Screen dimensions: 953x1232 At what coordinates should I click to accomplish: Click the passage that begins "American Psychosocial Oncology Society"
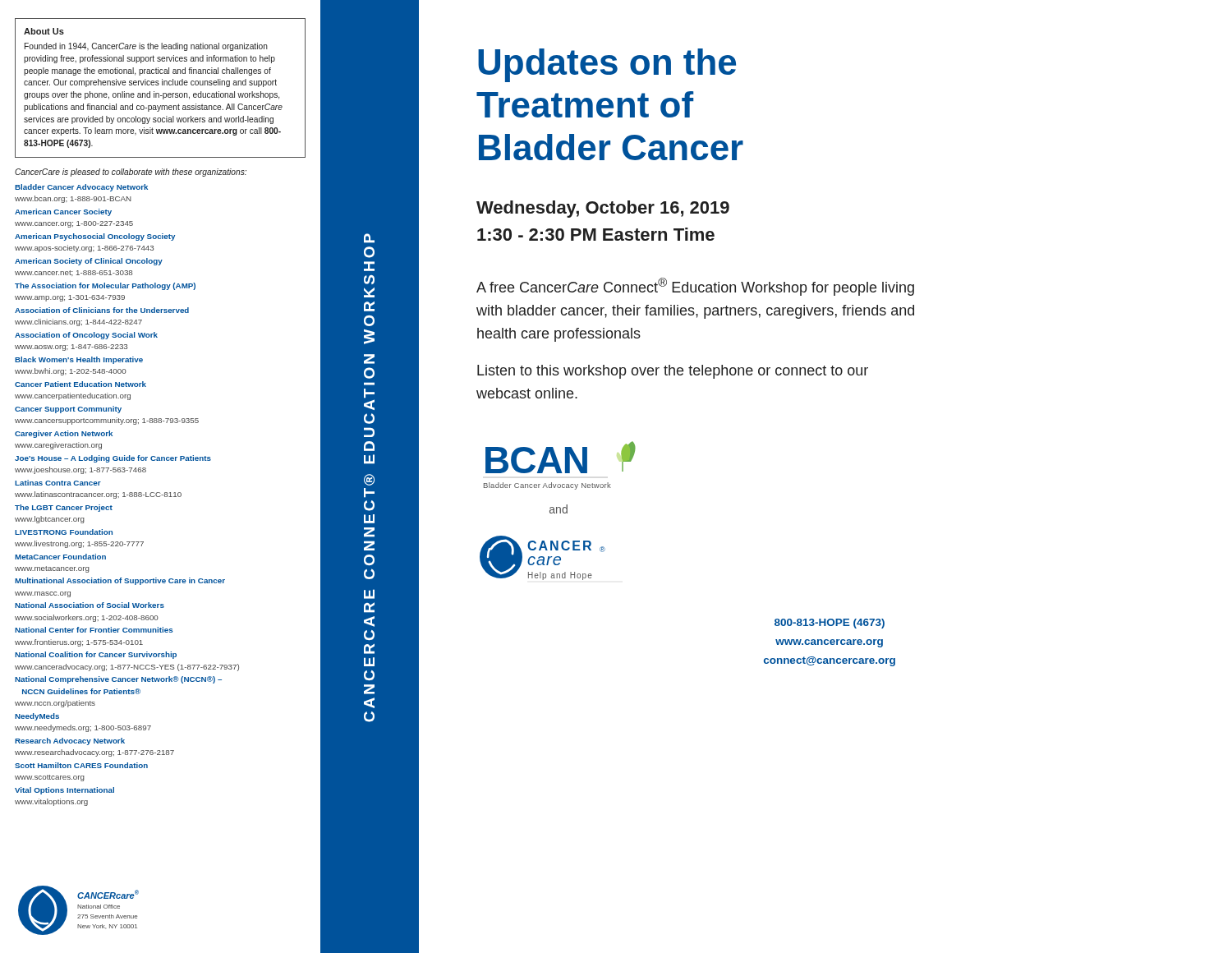point(160,243)
